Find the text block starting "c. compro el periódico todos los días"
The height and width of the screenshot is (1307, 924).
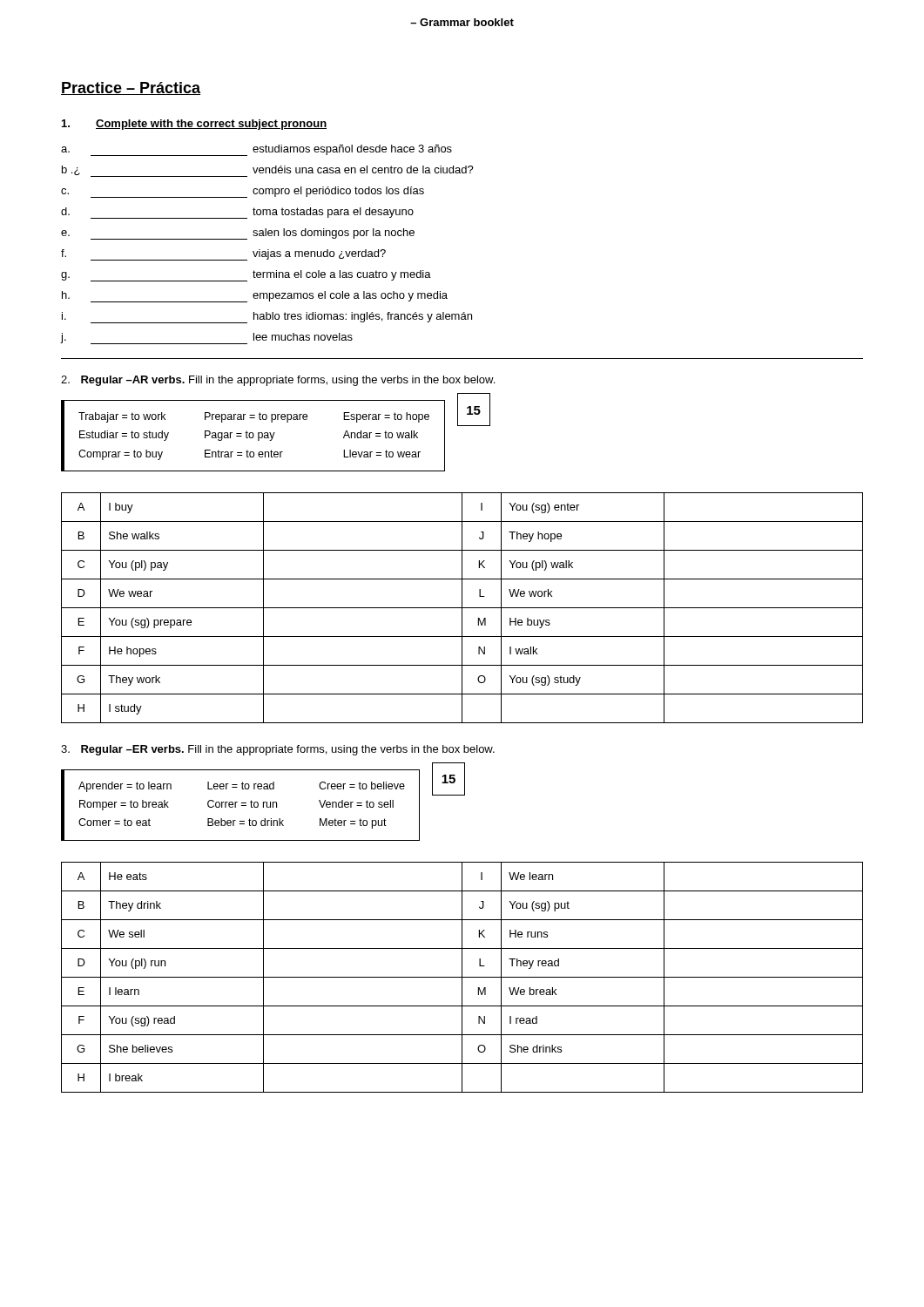click(243, 191)
